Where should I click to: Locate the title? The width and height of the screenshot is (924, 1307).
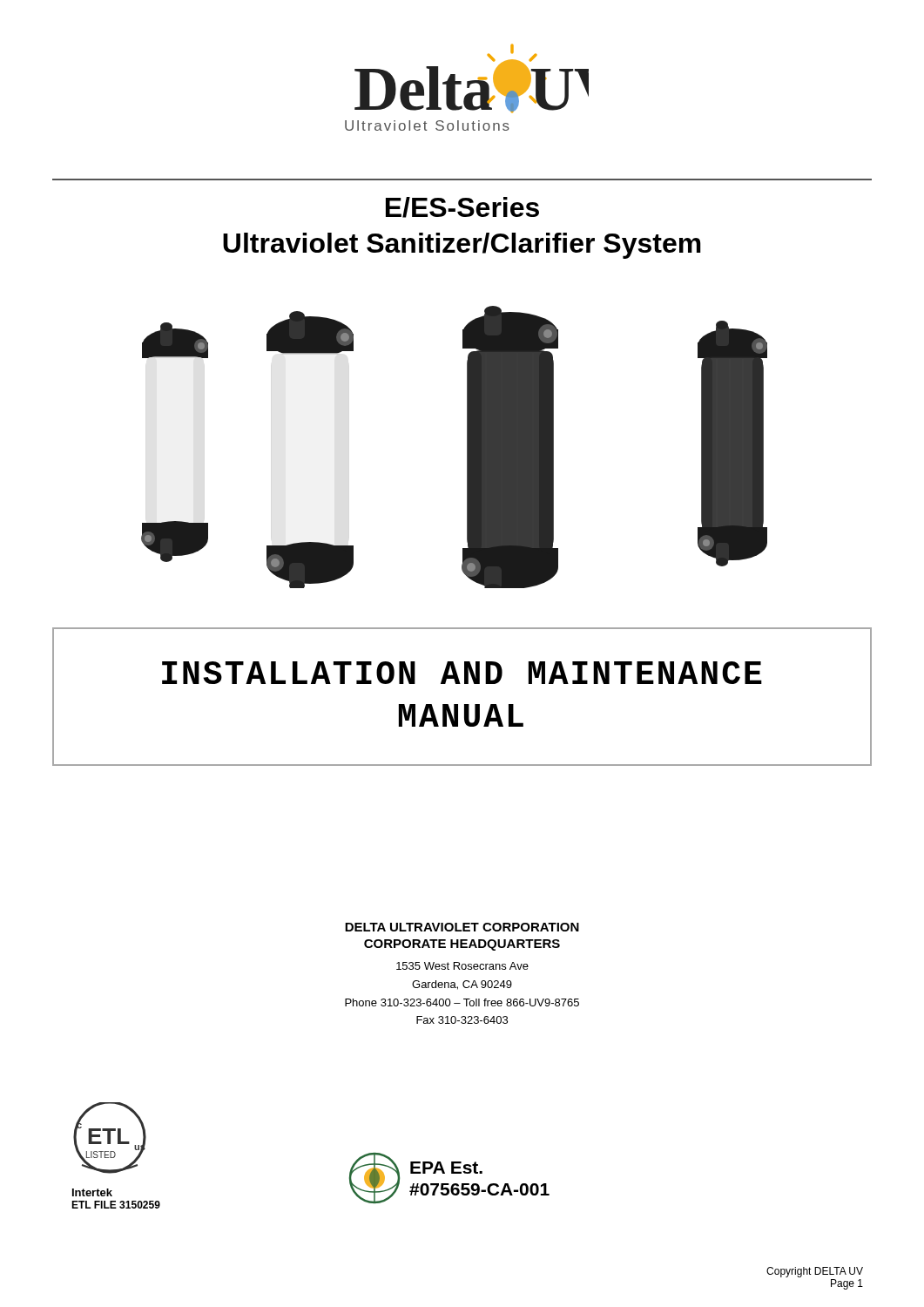pyautogui.click(x=462, y=226)
